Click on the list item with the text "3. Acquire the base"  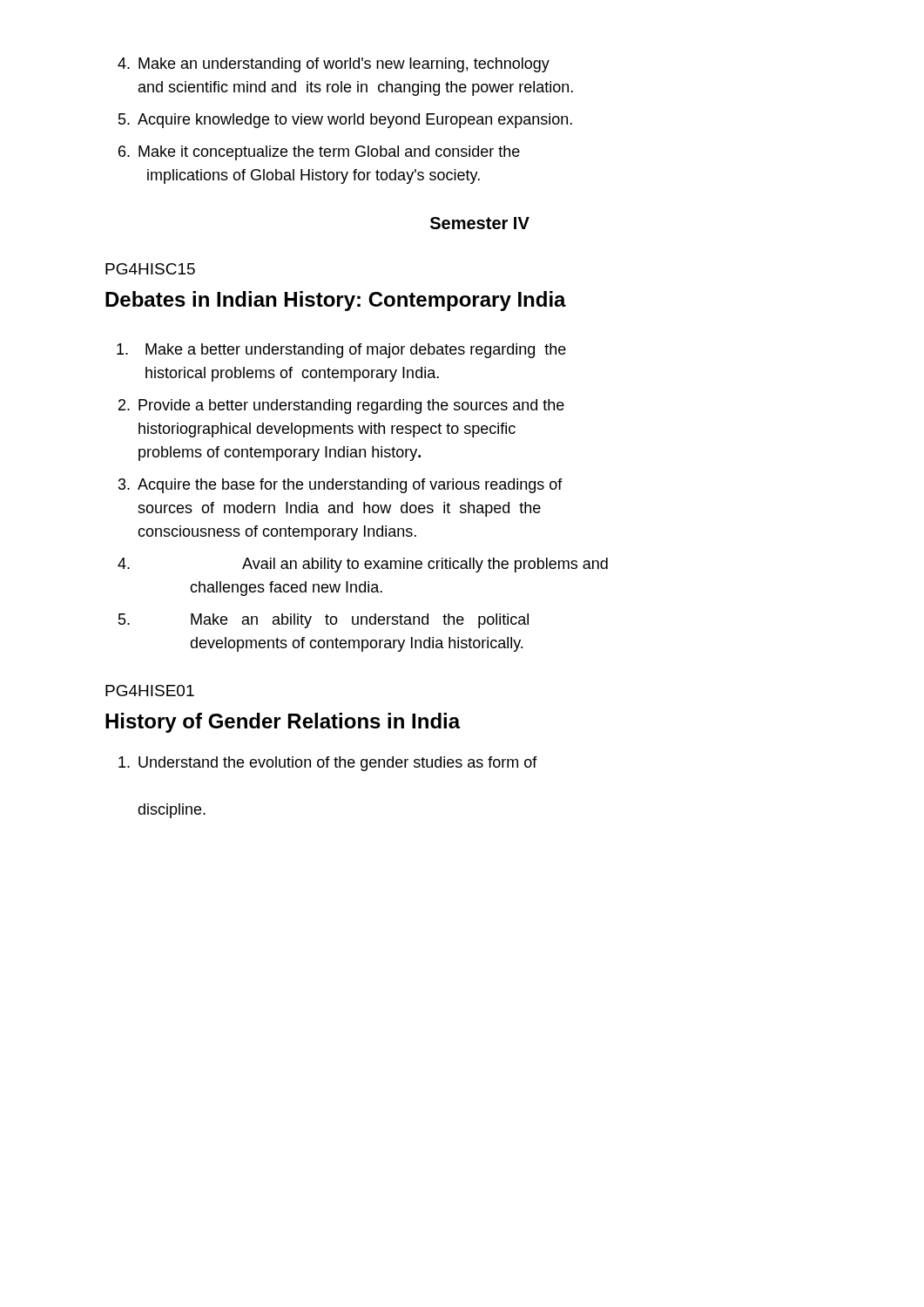click(479, 508)
